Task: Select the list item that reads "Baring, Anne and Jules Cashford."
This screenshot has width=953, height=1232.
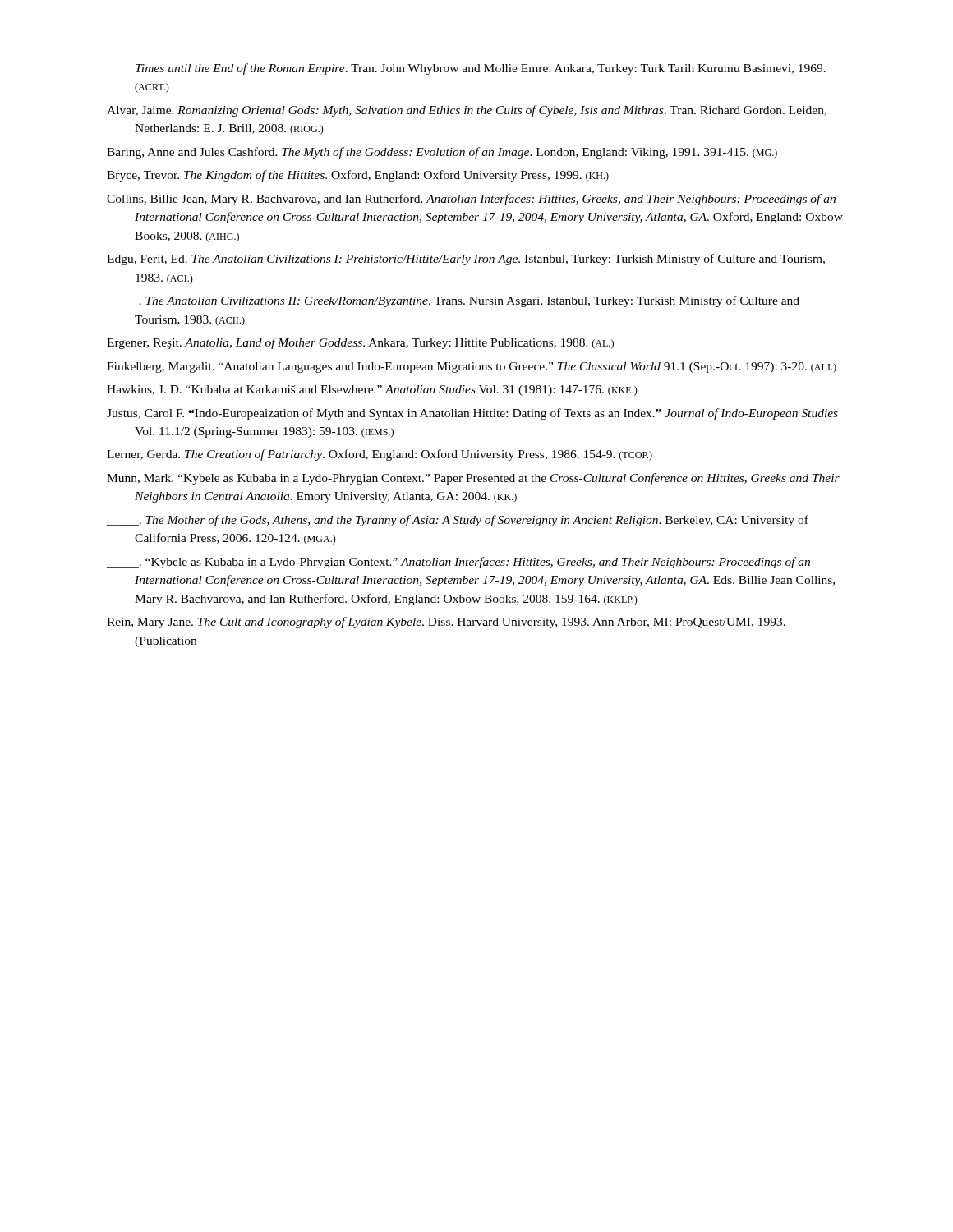Action: click(476, 152)
